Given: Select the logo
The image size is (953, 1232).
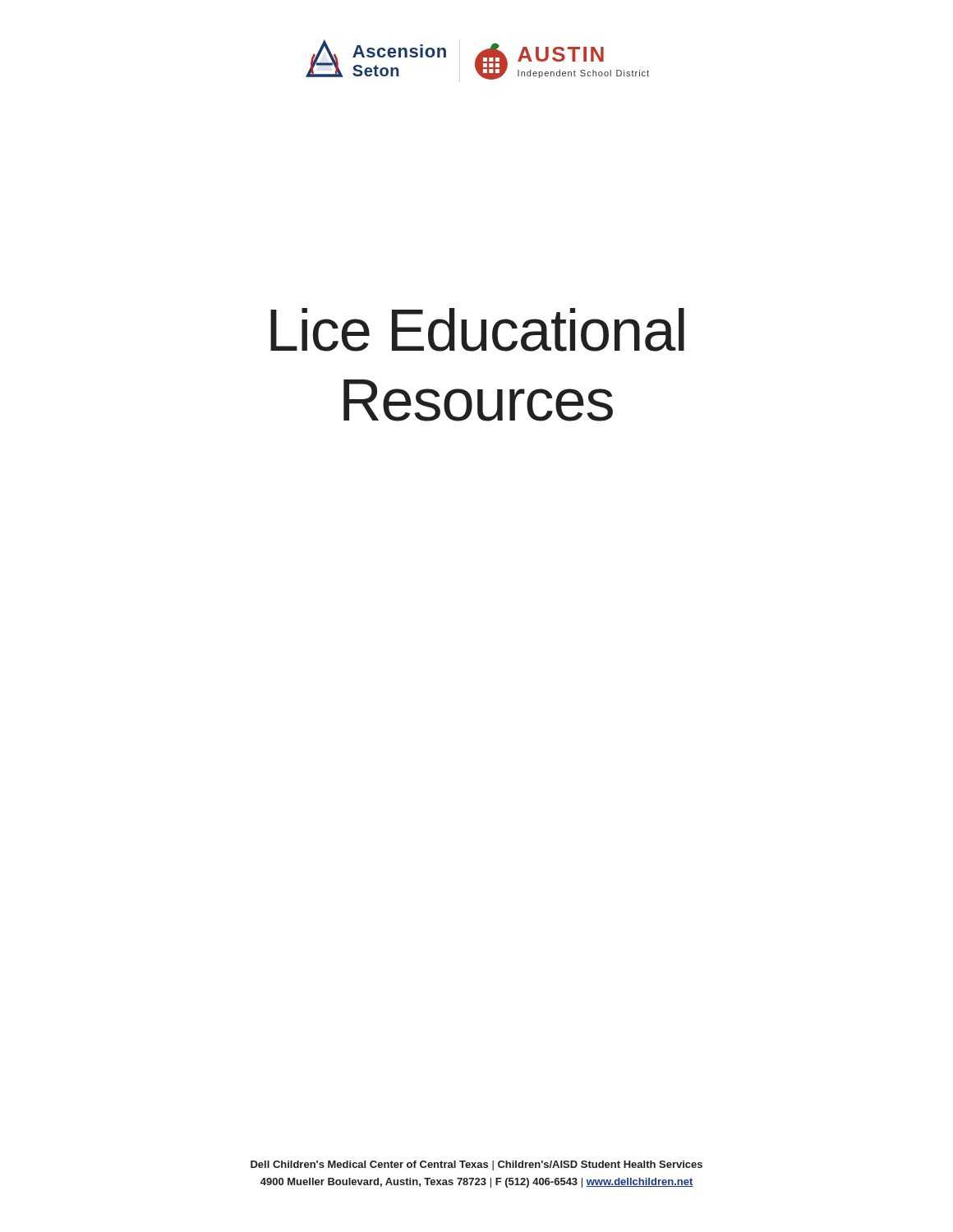Looking at the screenshot, I should click(x=476, y=61).
